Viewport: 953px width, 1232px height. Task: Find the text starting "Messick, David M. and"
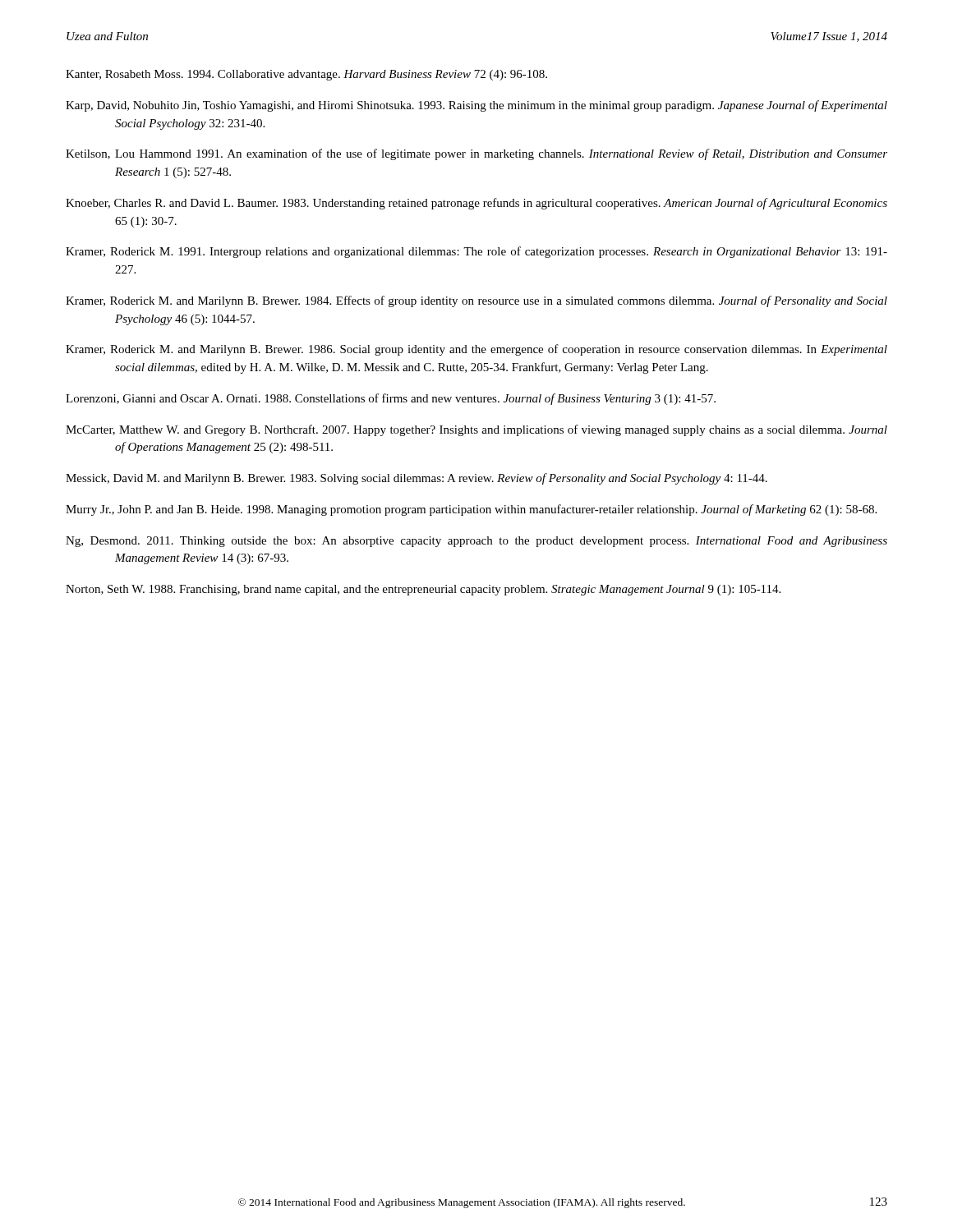pyautogui.click(x=417, y=478)
